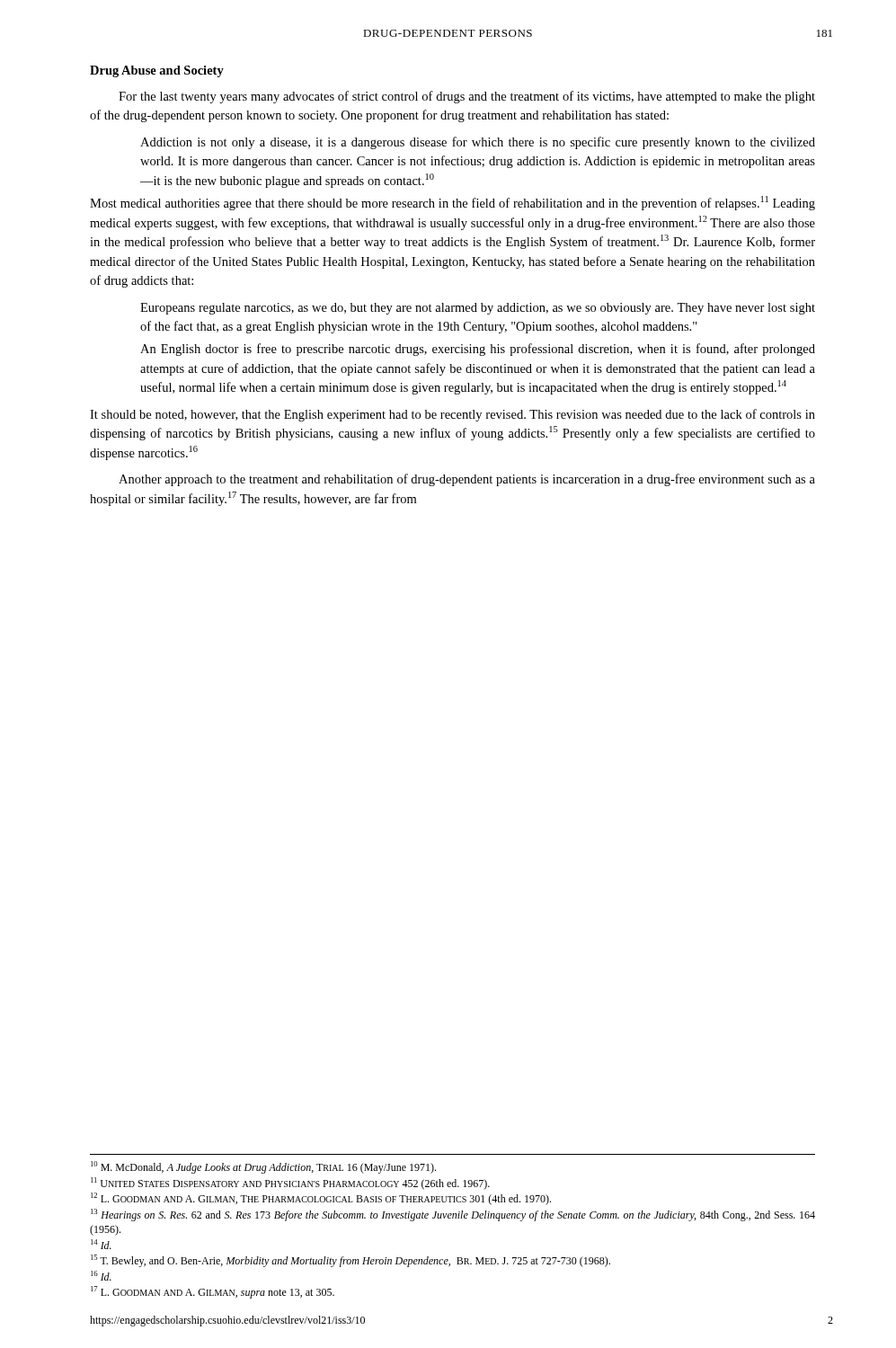Point to the passage starting "16 Id."
The height and width of the screenshot is (1348, 896).
click(x=101, y=1276)
